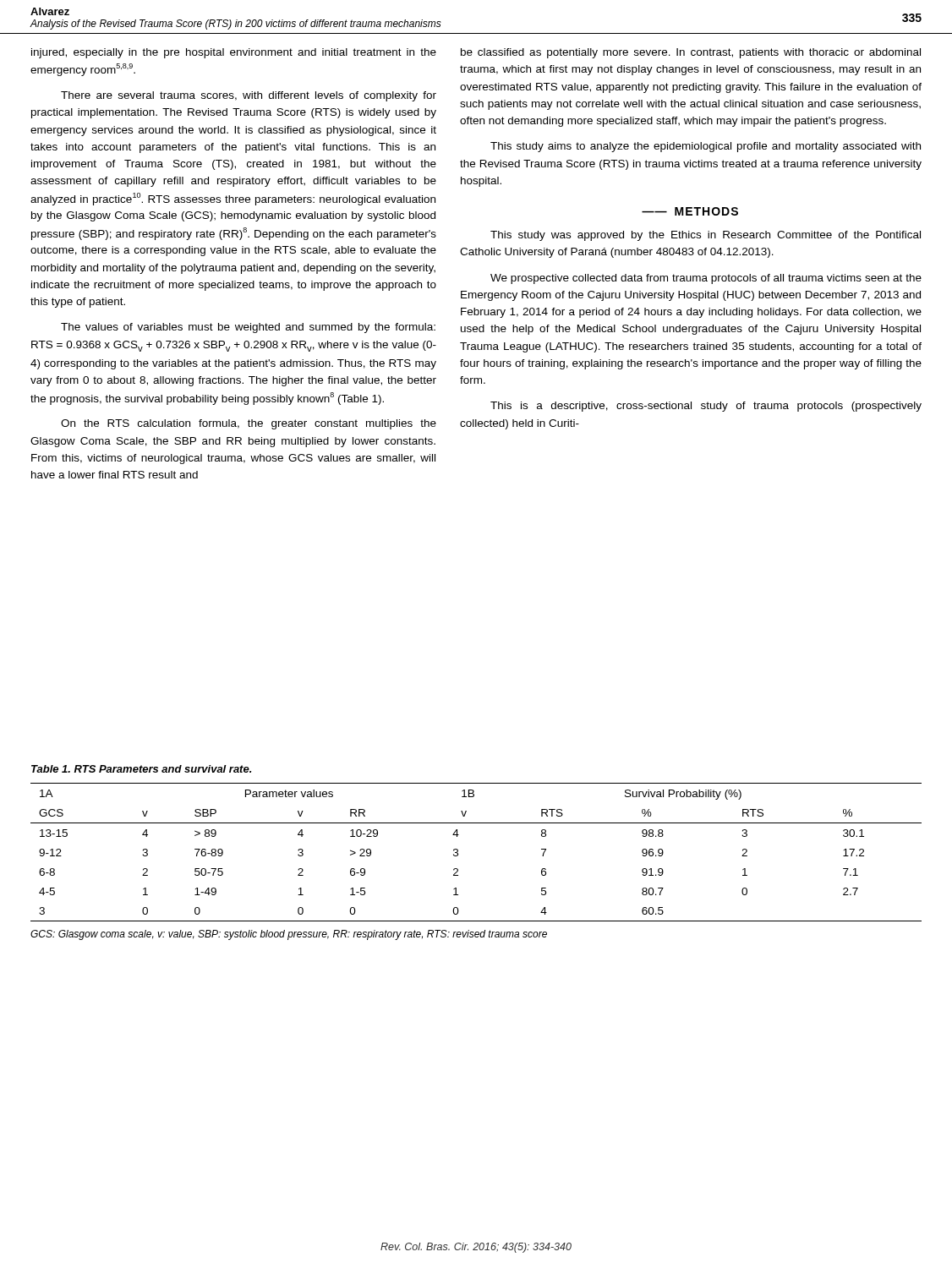The width and height of the screenshot is (952, 1268).
Task: Find the table
Action: pos(476,852)
